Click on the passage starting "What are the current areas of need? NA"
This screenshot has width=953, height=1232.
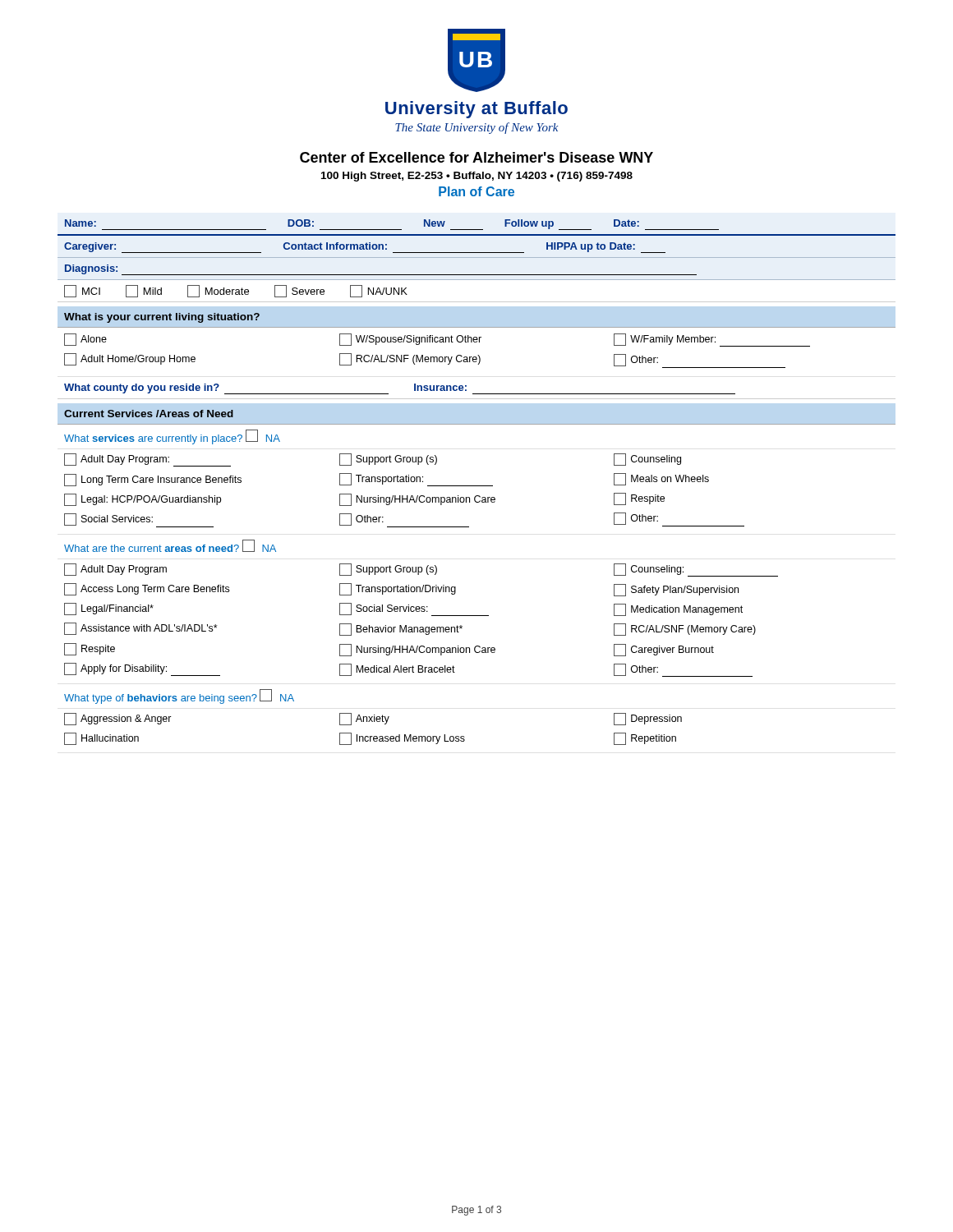(170, 547)
